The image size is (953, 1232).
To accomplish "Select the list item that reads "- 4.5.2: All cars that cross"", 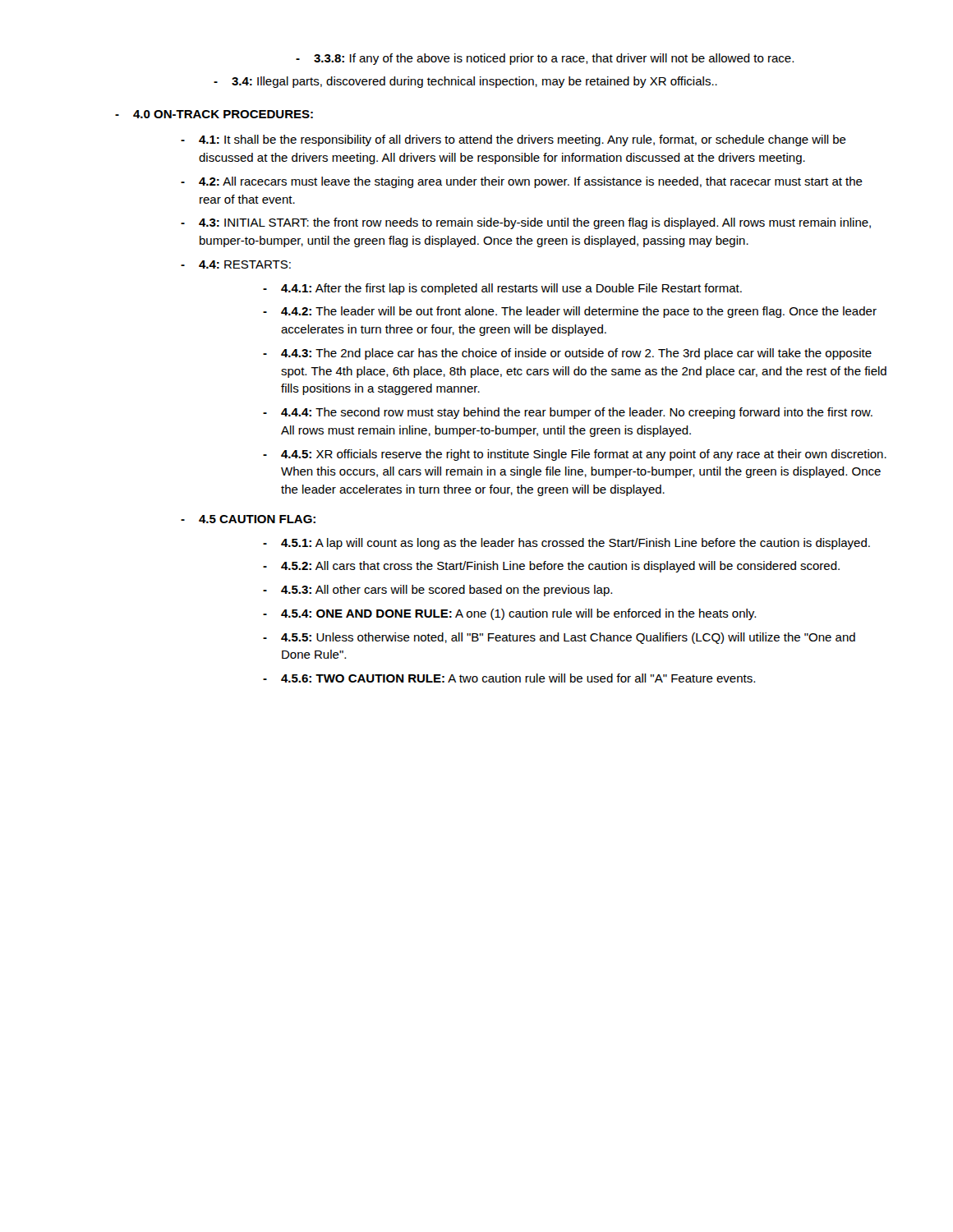I will tap(552, 566).
